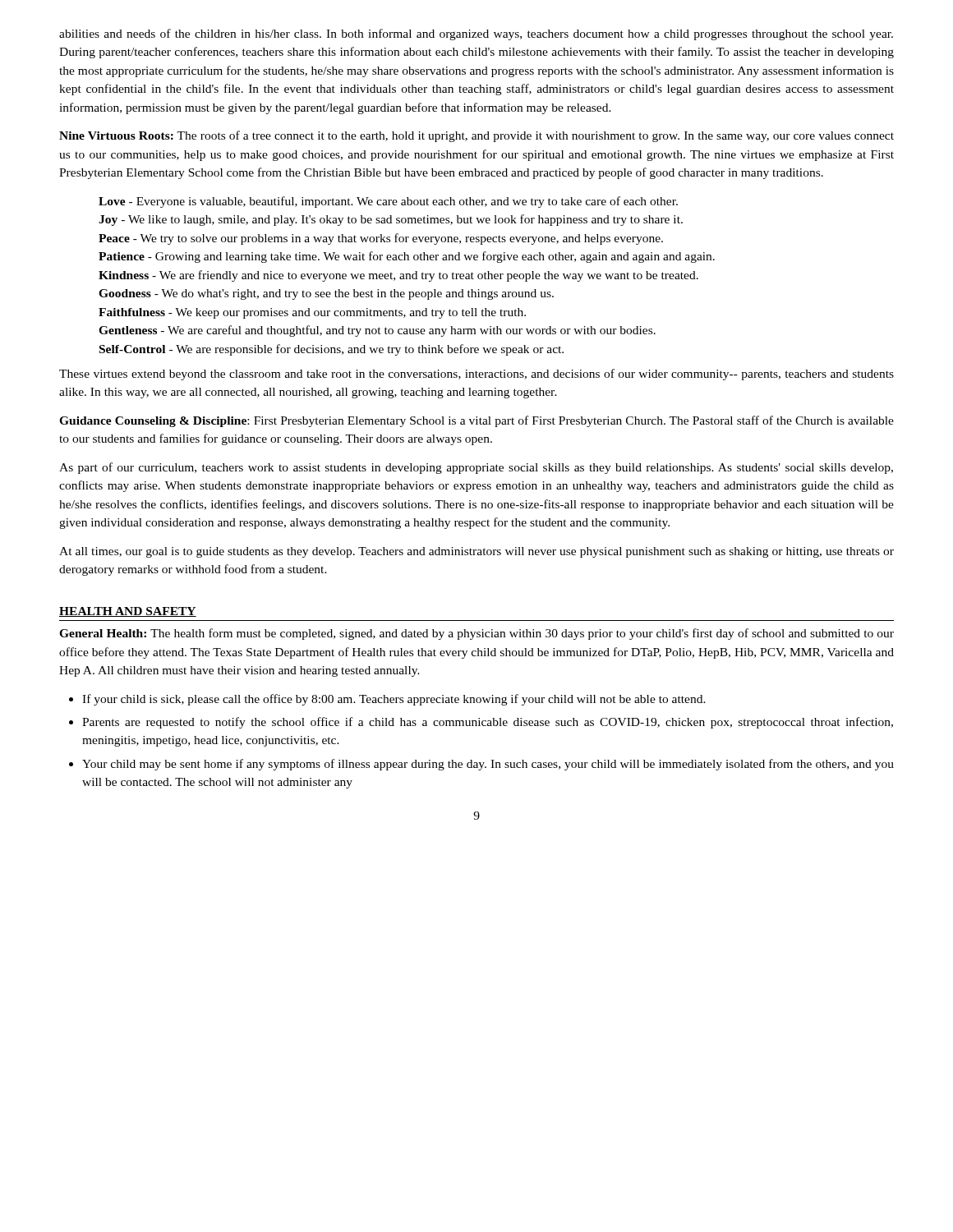Find the element starting "Nine Virtuous Roots:"
Image resolution: width=953 pixels, height=1232 pixels.
point(476,154)
